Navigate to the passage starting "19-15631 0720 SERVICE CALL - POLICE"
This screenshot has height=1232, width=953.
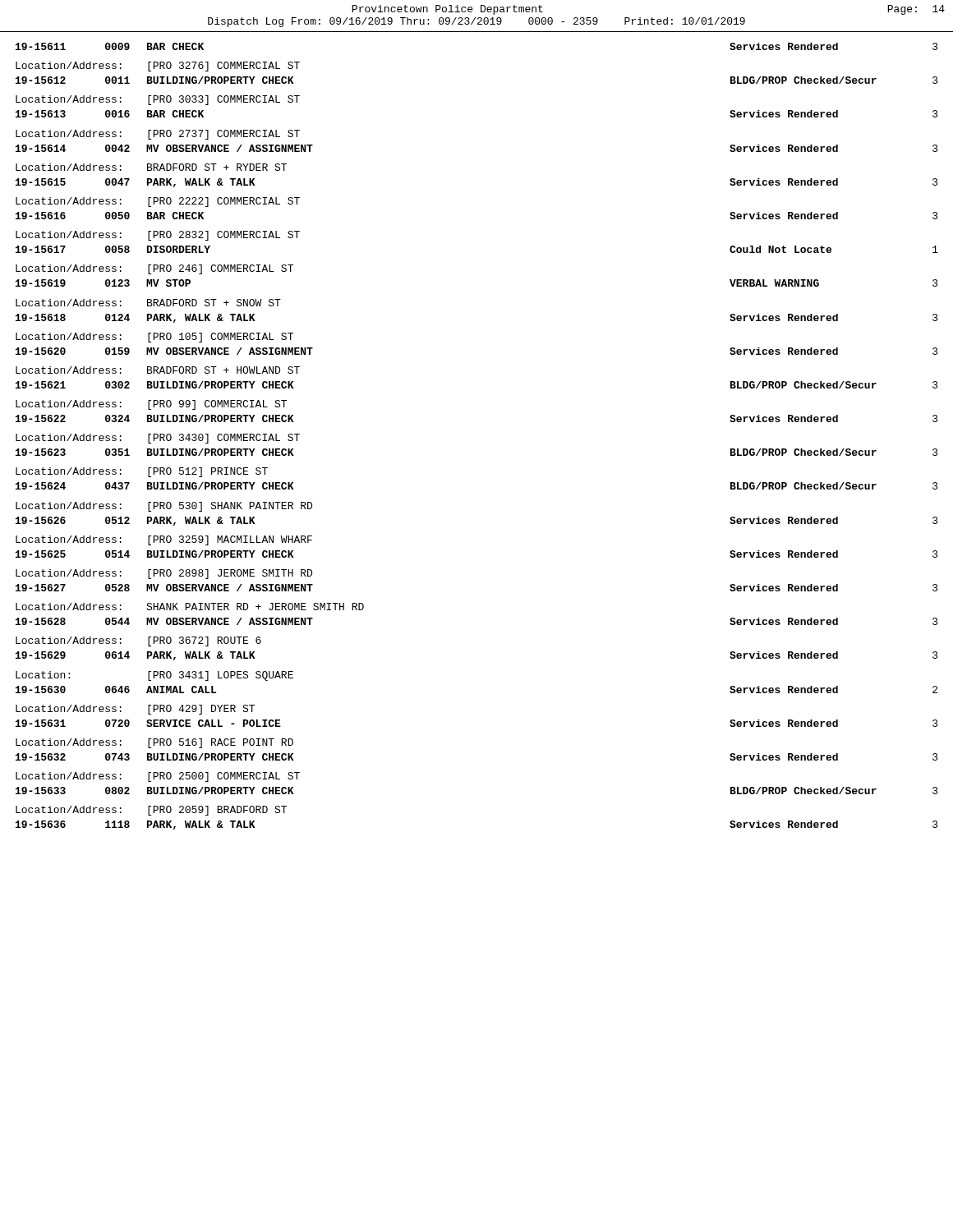coord(37,723)
